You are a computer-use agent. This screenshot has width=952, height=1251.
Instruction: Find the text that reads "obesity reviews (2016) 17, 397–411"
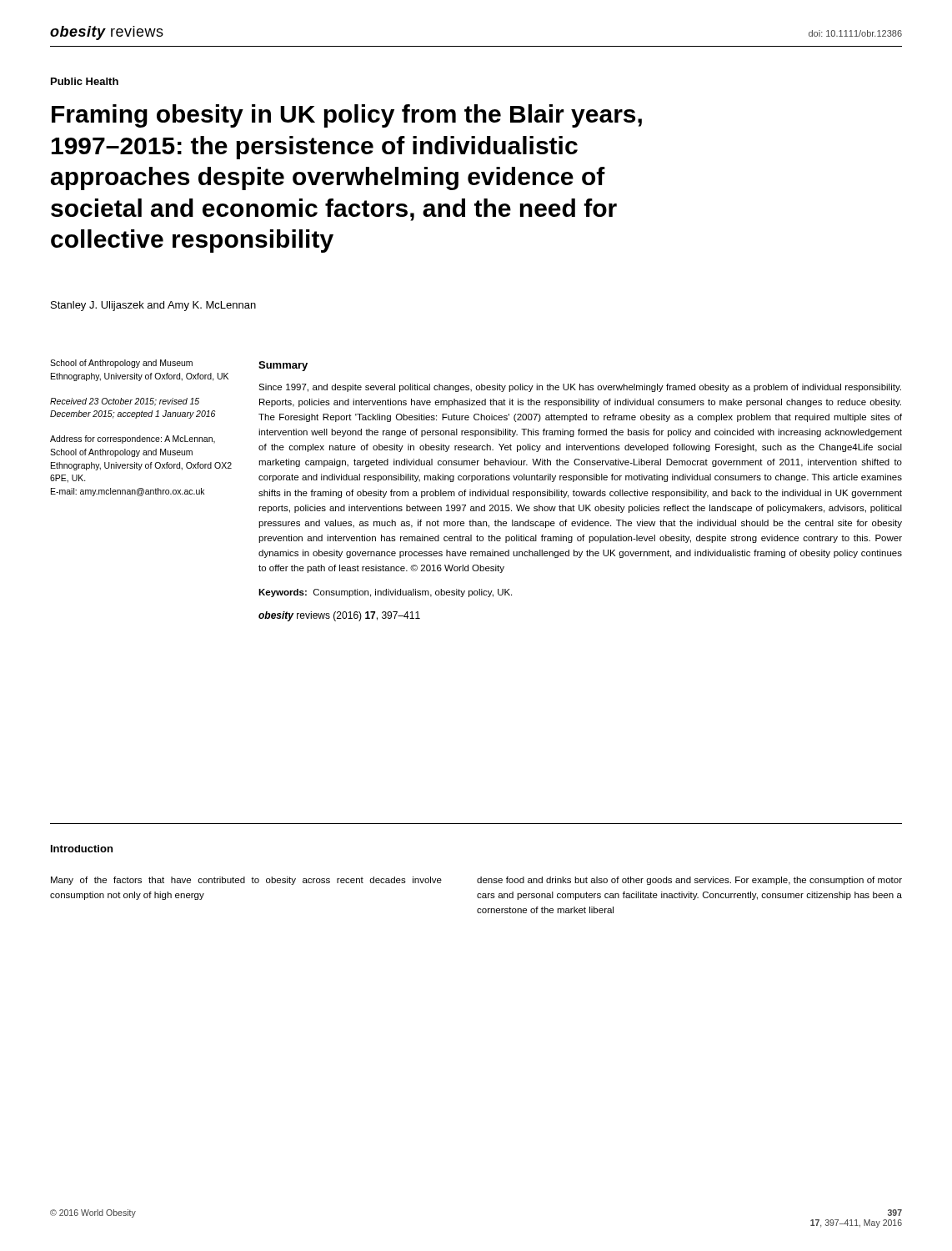(339, 615)
